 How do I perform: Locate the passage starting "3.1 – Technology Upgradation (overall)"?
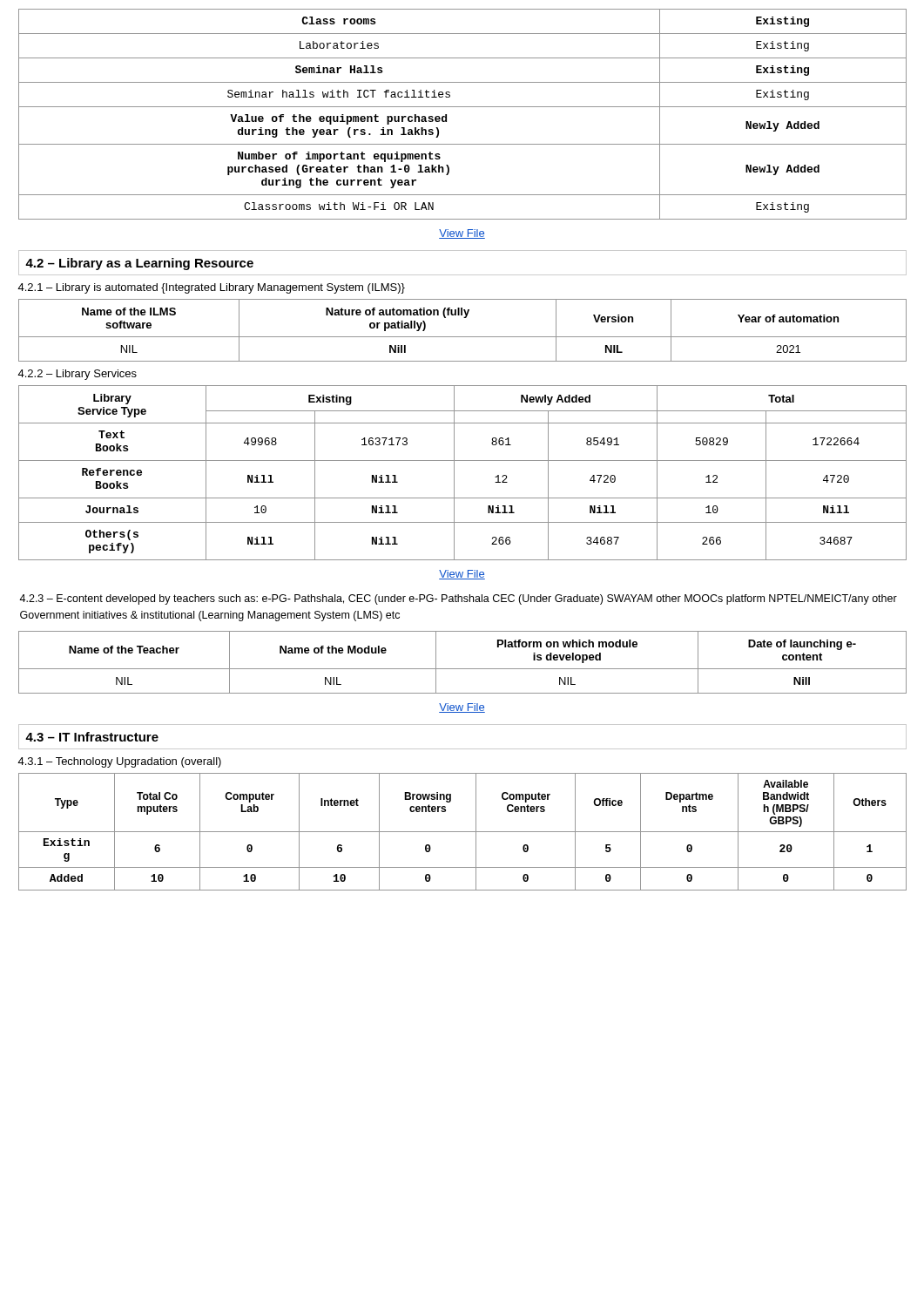coord(120,761)
